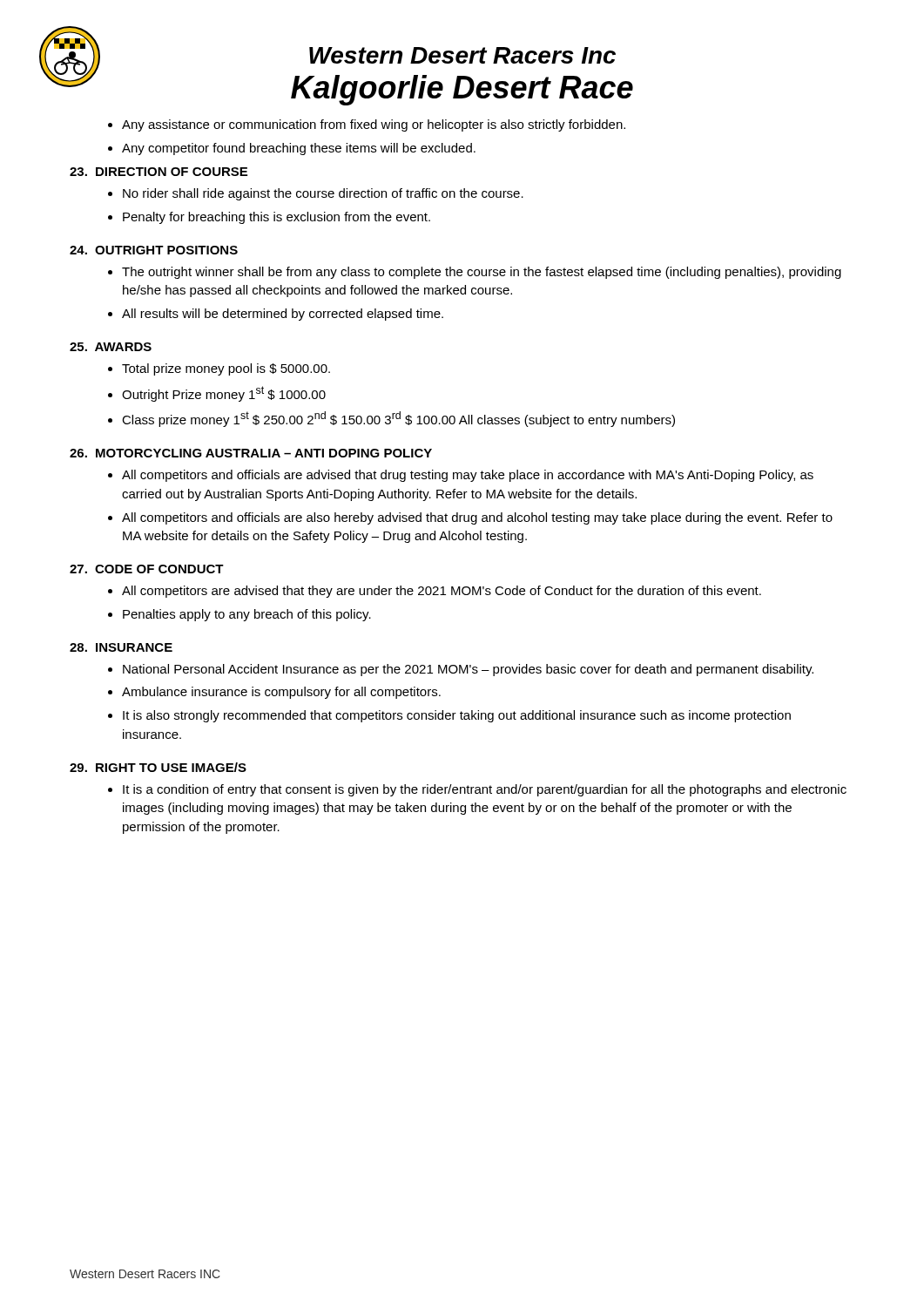Click on the logo
This screenshot has height=1307, width=924.
[x=70, y=57]
